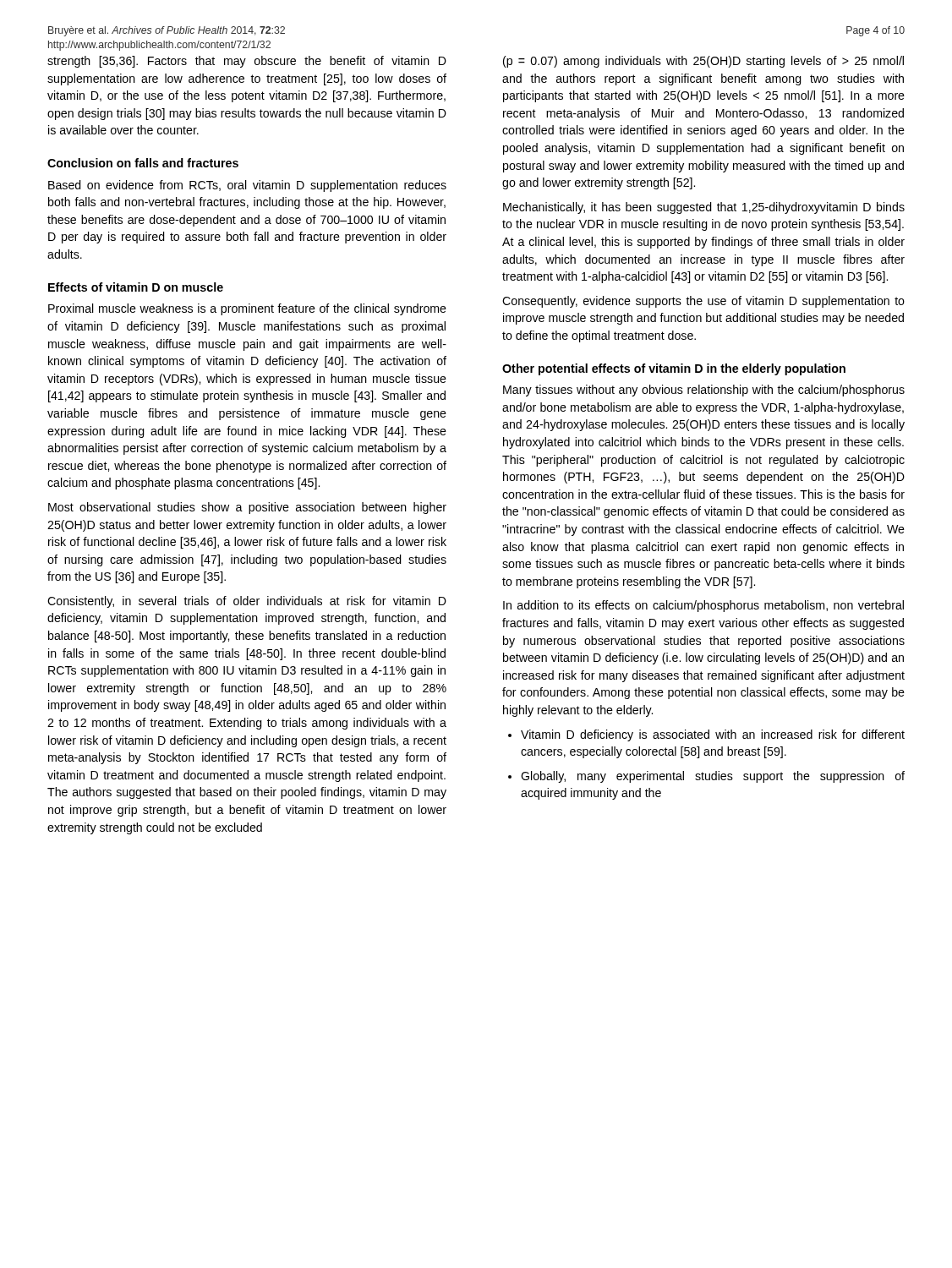Image resolution: width=952 pixels, height=1268 pixels.
Task: Navigate to the element starting "strength [35,36]. Factors that may"
Action: pyautogui.click(x=247, y=96)
